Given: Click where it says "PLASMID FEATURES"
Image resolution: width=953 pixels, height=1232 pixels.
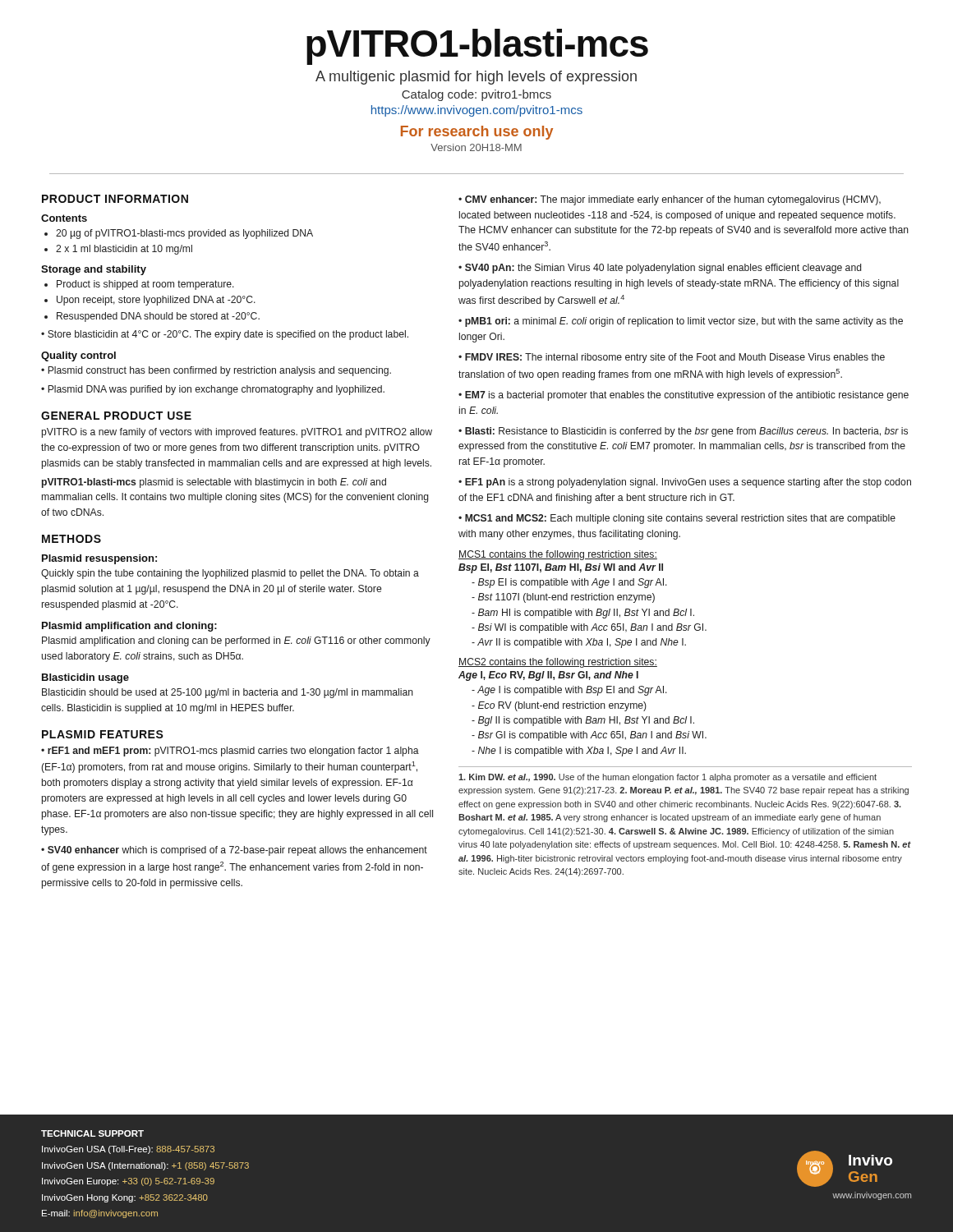Looking at the screenshot, I should click(103, 734).
